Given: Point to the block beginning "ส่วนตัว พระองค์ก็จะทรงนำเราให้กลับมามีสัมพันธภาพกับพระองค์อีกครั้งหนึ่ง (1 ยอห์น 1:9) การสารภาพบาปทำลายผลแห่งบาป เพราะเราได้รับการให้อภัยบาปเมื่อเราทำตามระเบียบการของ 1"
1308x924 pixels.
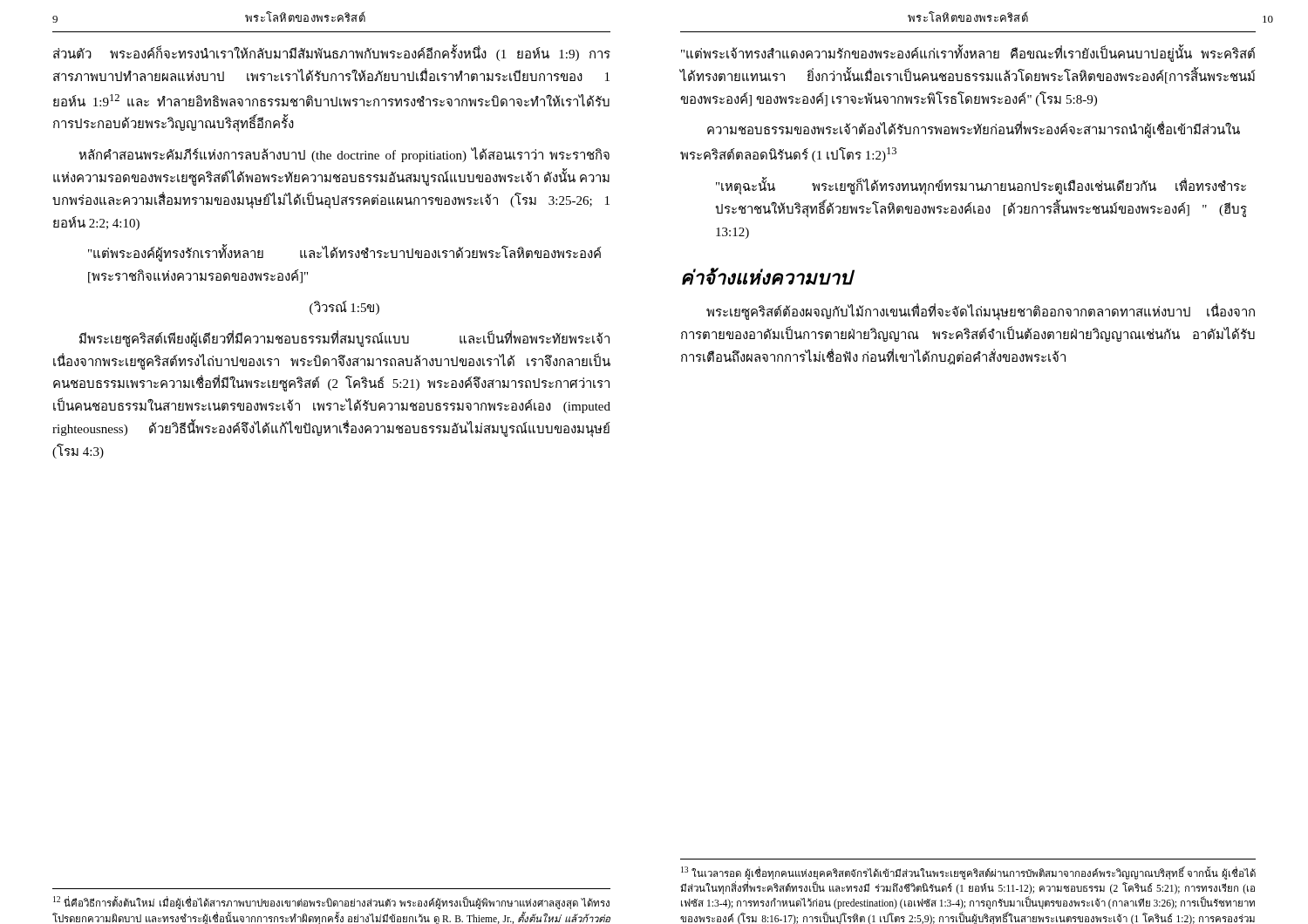Looking at the screenshot, I should point(331,89).
